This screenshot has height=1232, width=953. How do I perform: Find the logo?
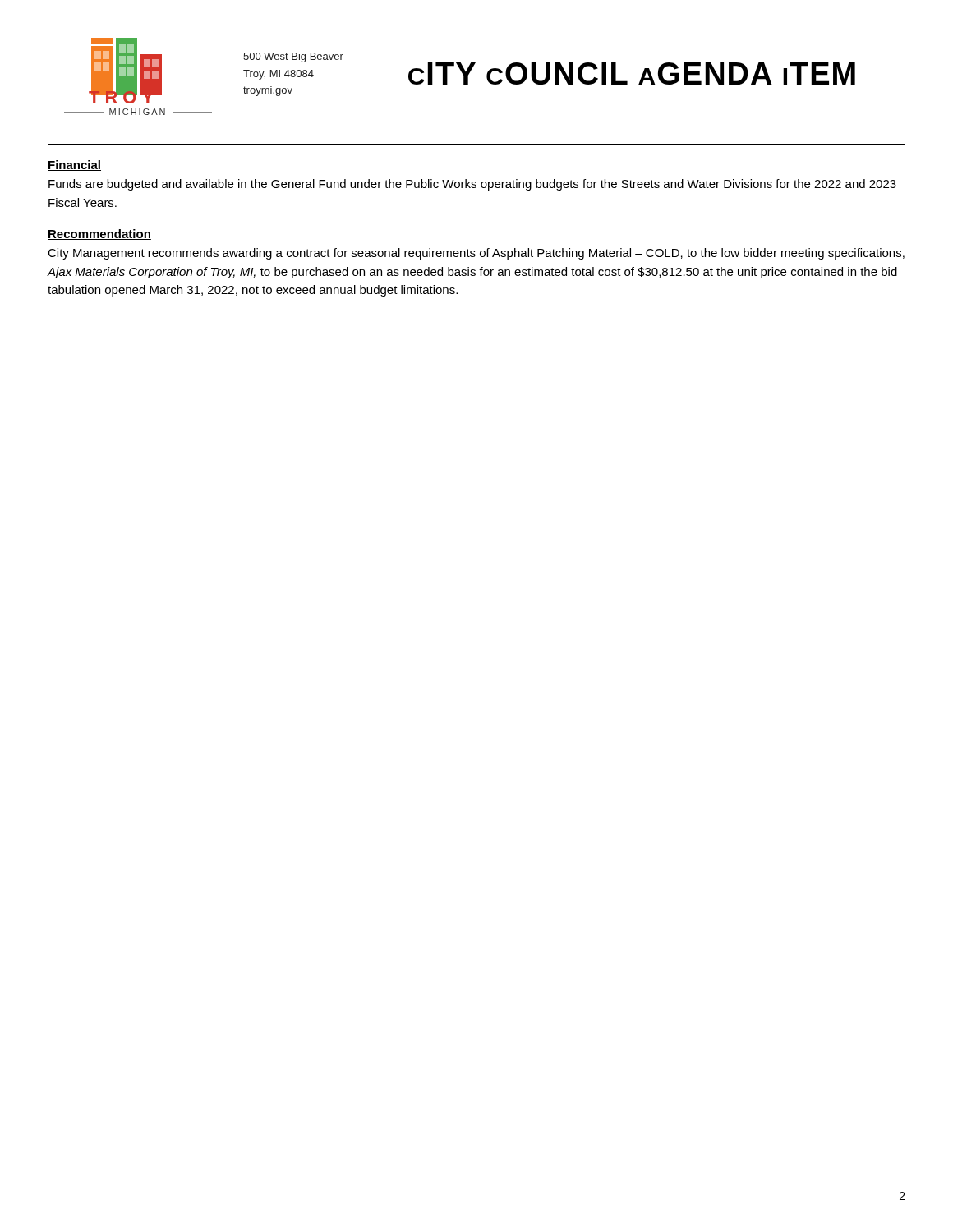tap(138, 74)
